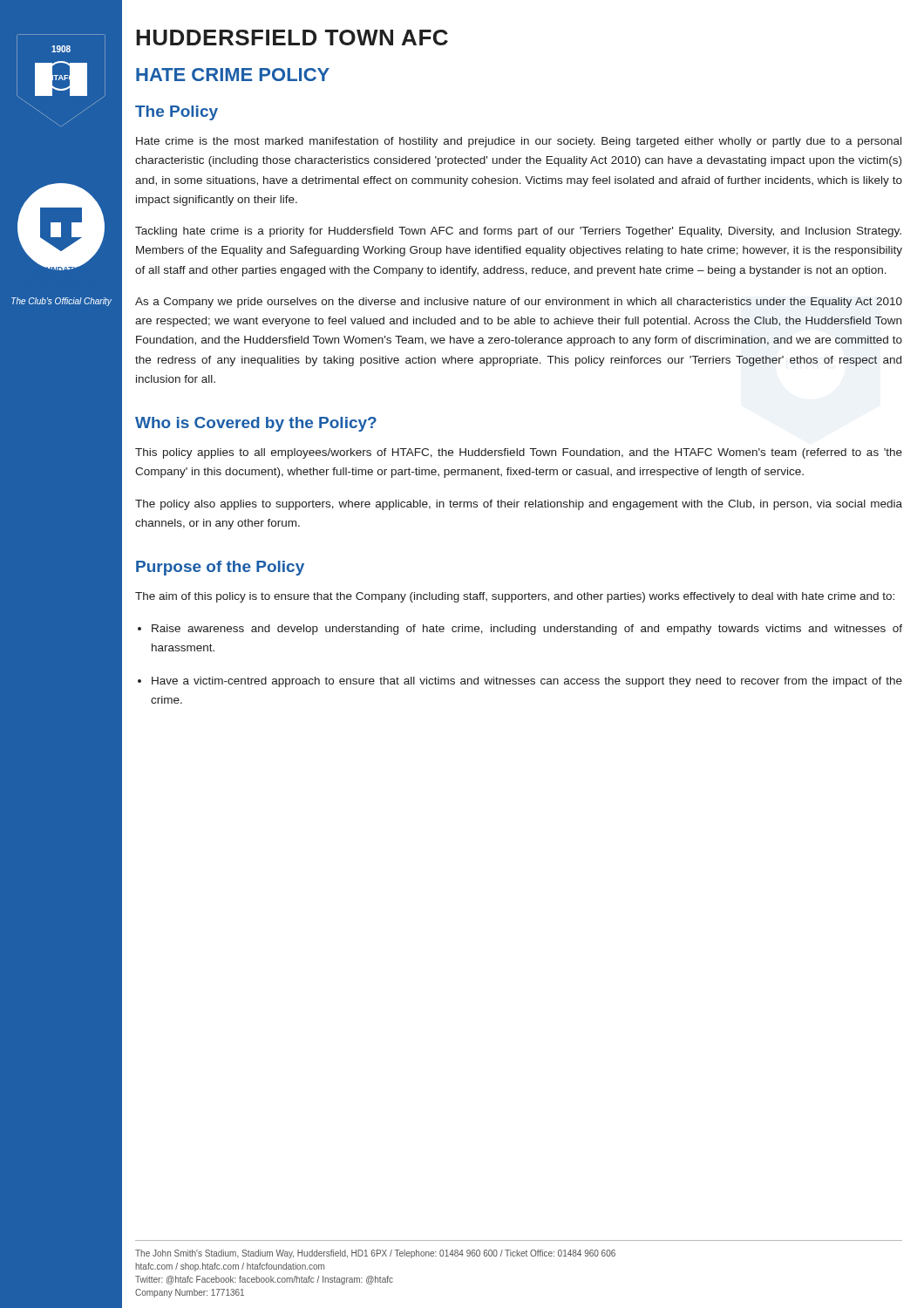The height and width of the screenshot is (1308, 924).
Task: Point to the block starting "The aim of this policy is"
Action: (x=515, y=596)
